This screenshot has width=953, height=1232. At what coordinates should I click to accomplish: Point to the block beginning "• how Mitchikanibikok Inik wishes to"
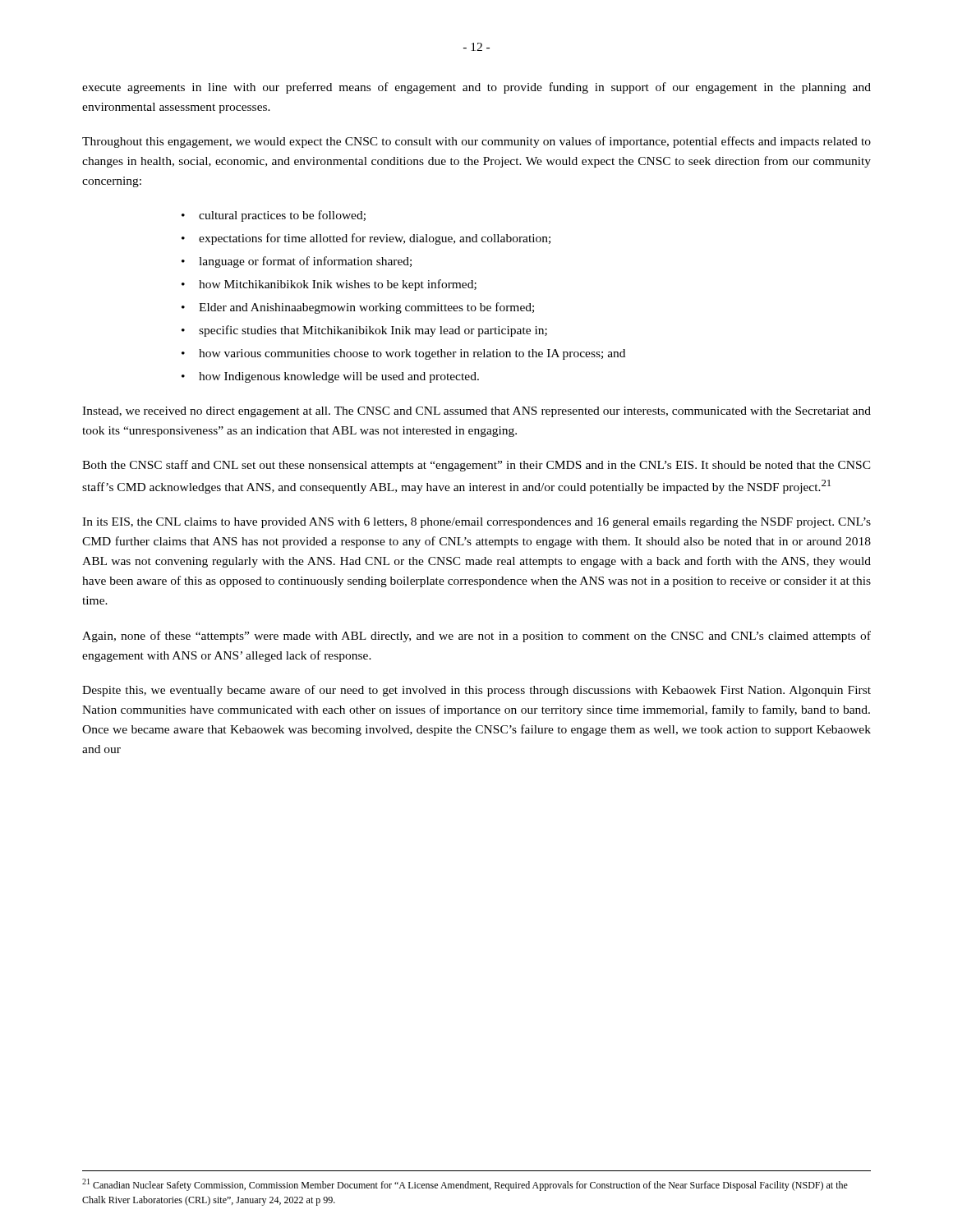[329, 285]
